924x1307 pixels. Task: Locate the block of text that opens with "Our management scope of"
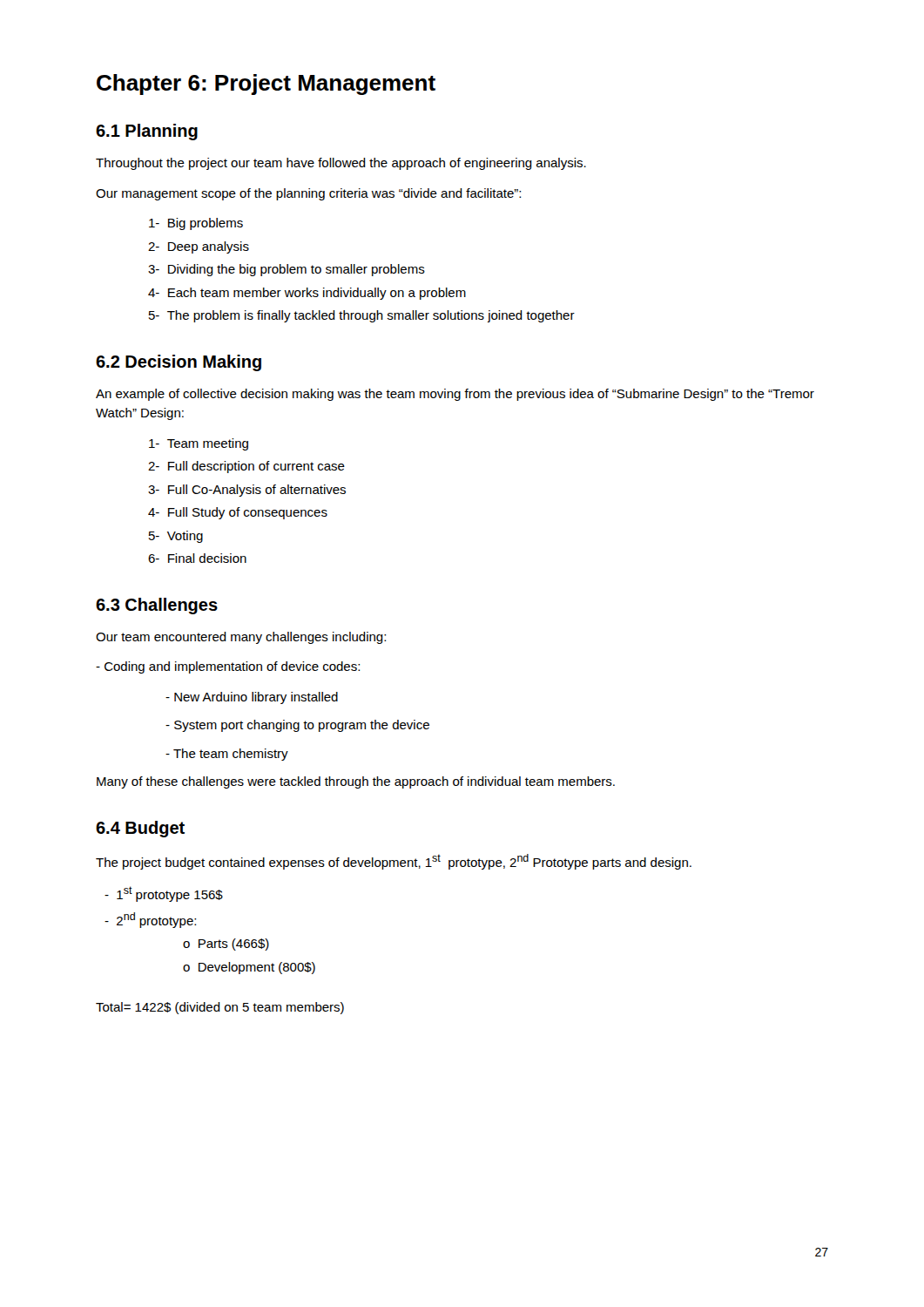[x=462, y=193]
